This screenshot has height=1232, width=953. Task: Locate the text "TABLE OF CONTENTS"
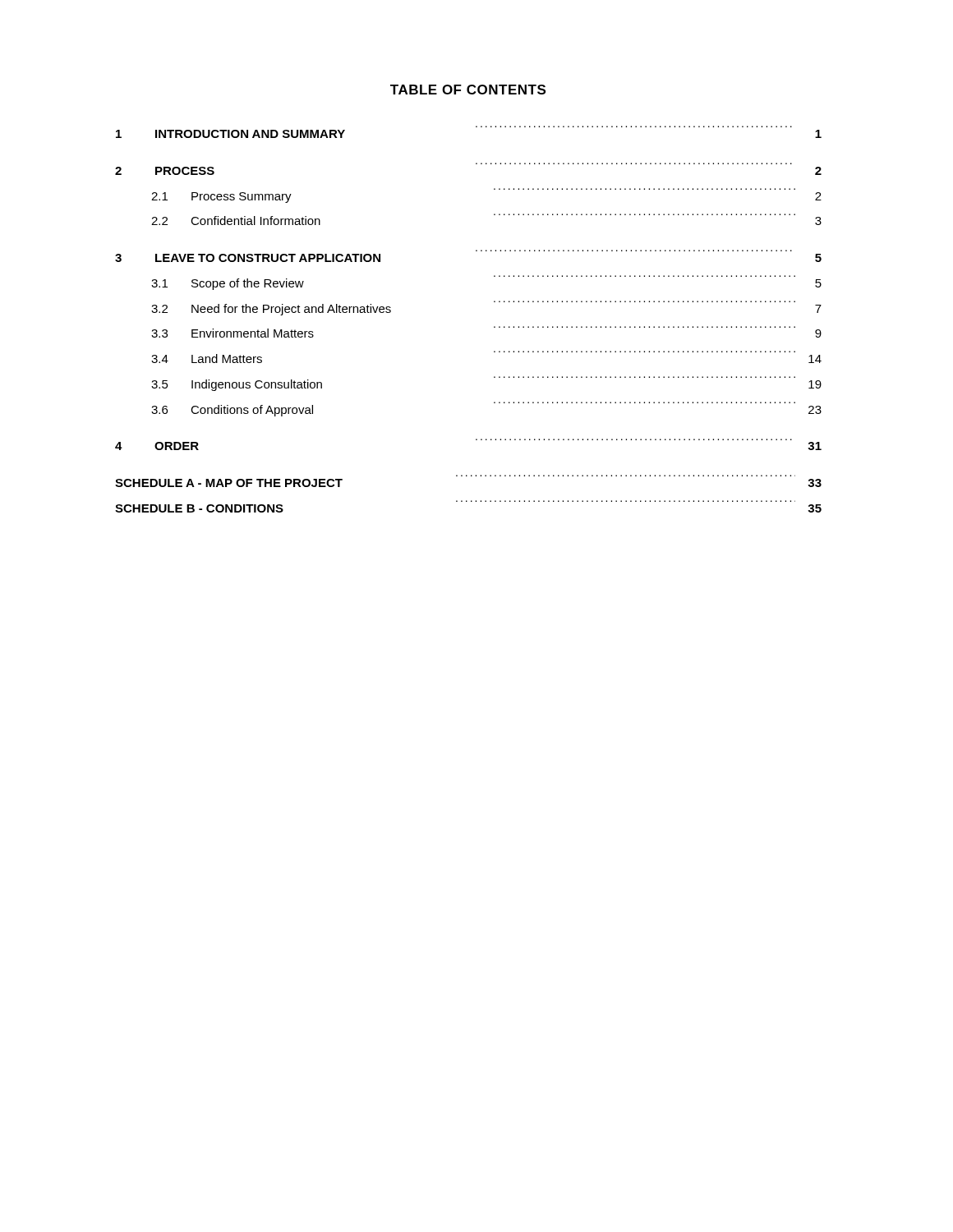click(x=468, y=90)
